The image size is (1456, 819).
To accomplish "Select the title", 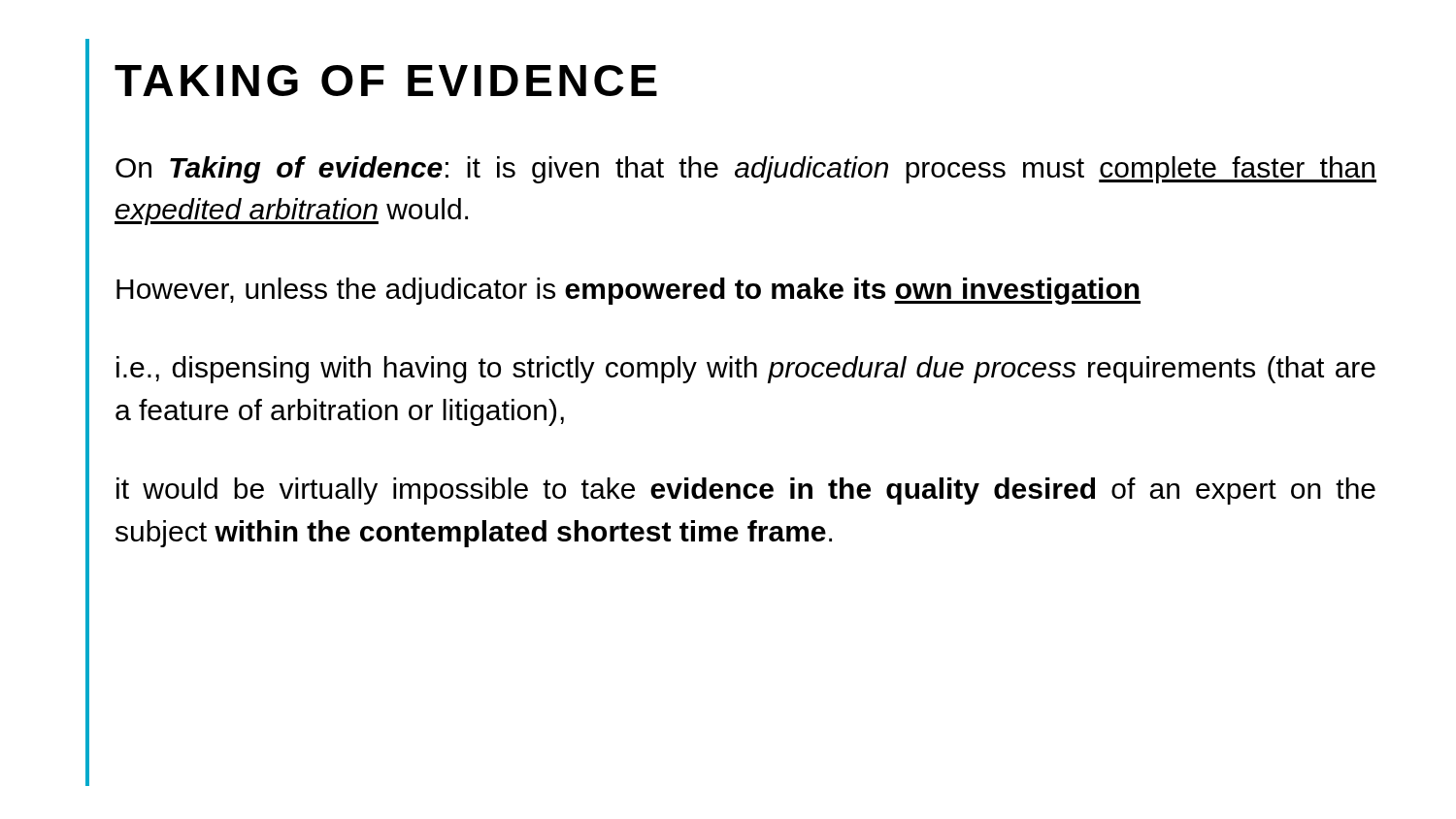I will click(x=388, y=80).
